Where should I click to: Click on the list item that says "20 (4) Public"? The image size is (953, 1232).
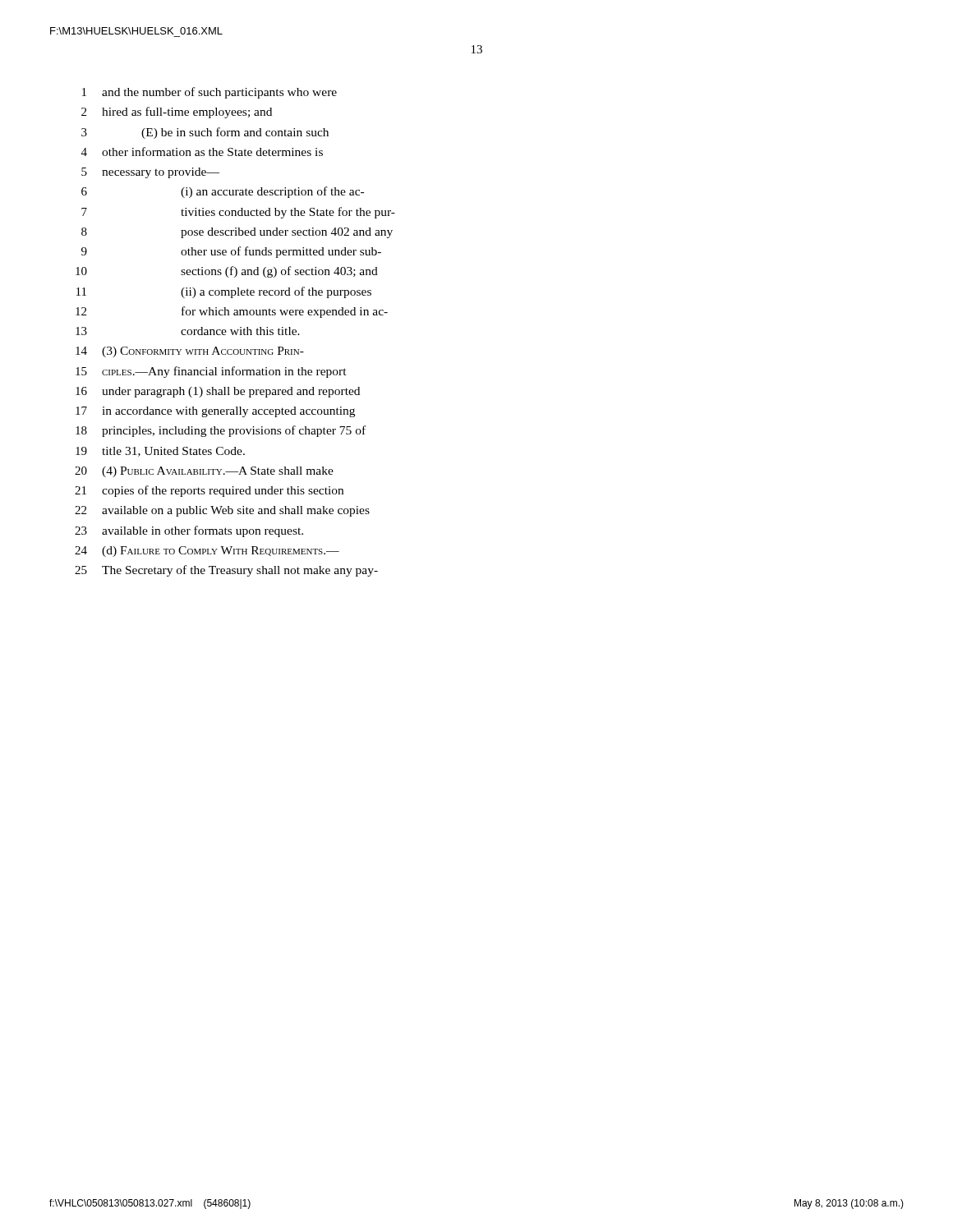click(x=191, y=471)
